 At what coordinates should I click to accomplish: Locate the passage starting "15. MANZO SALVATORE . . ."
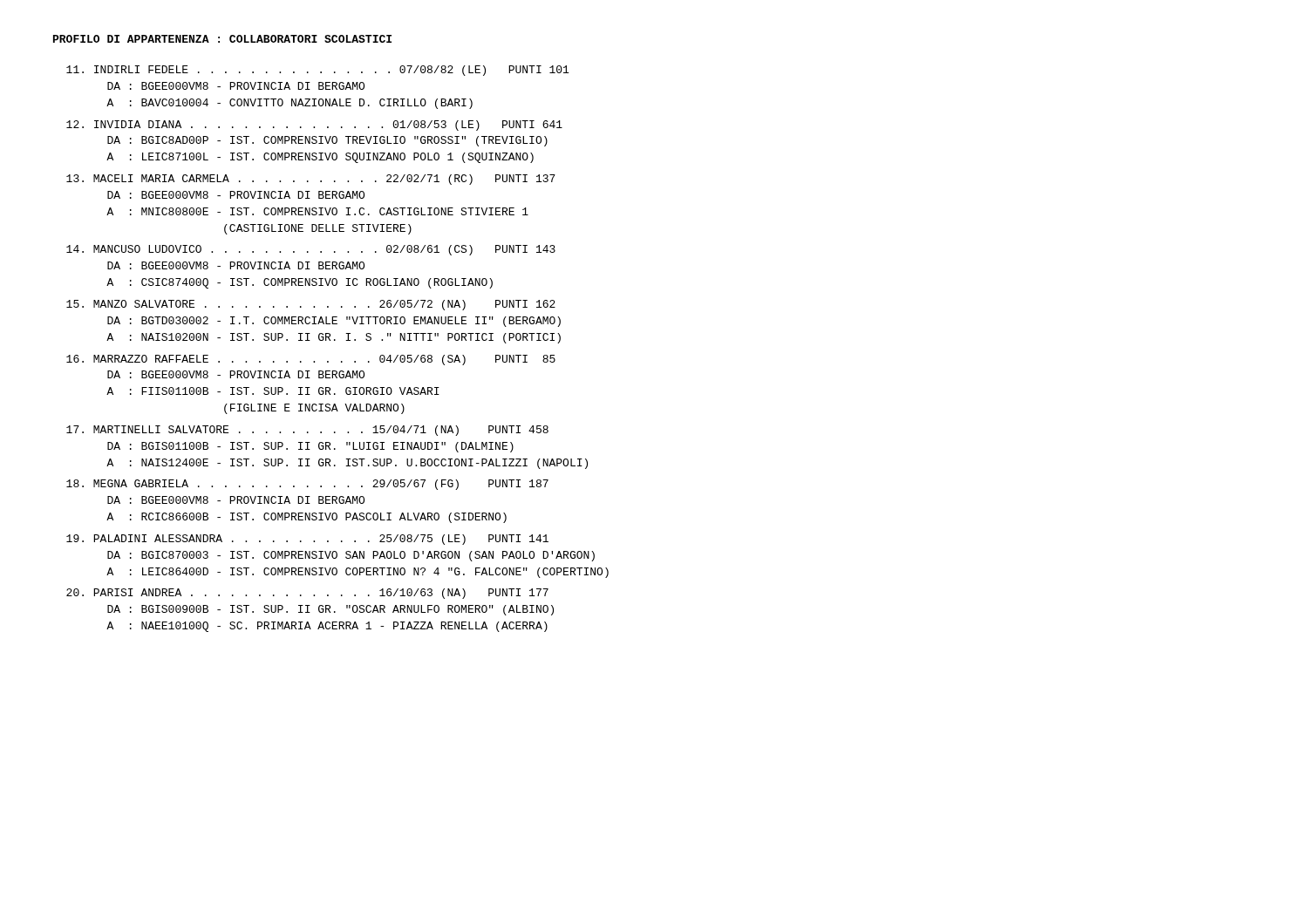[307, 321]
